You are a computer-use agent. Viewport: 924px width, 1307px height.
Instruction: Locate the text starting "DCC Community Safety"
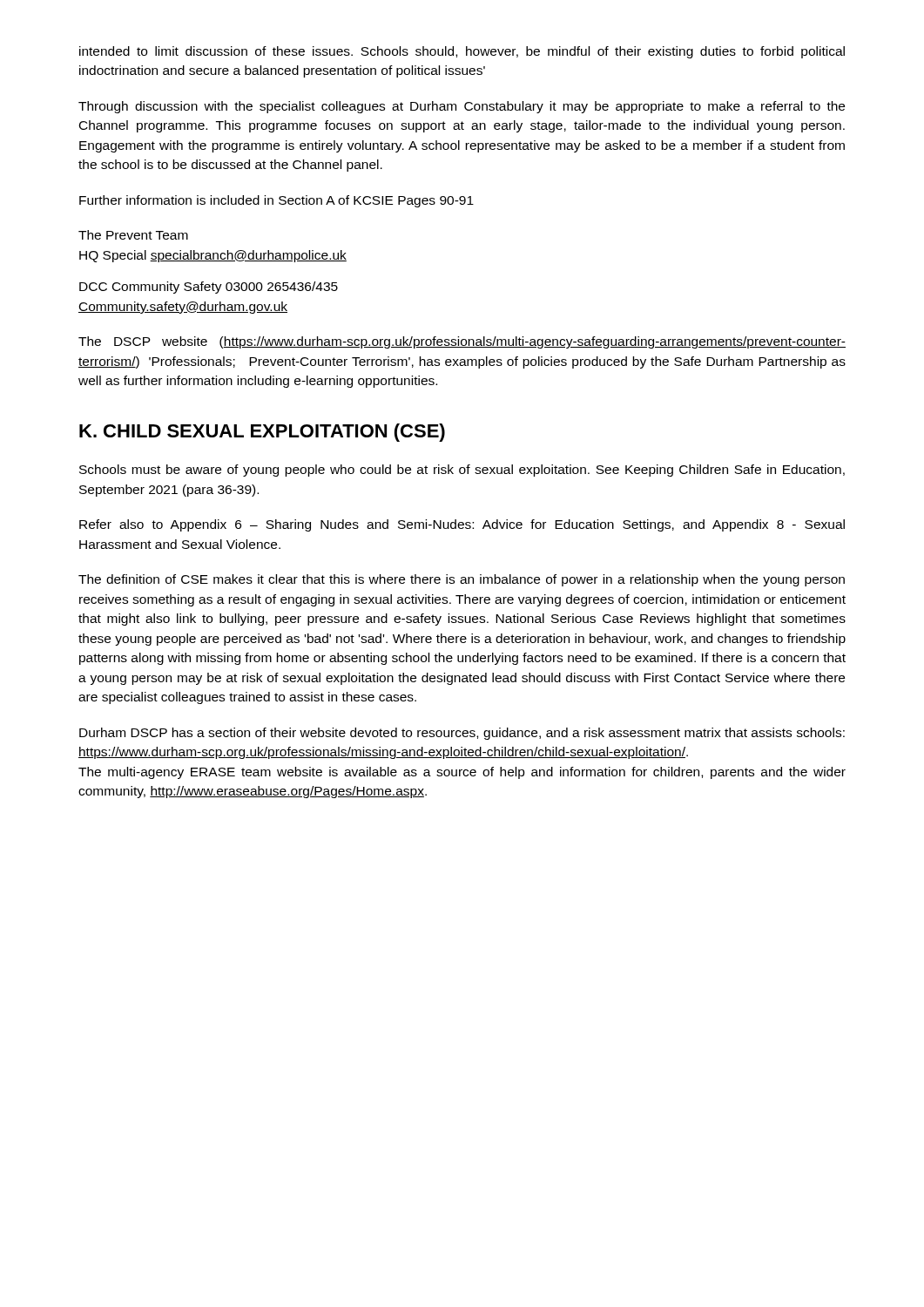208,296
